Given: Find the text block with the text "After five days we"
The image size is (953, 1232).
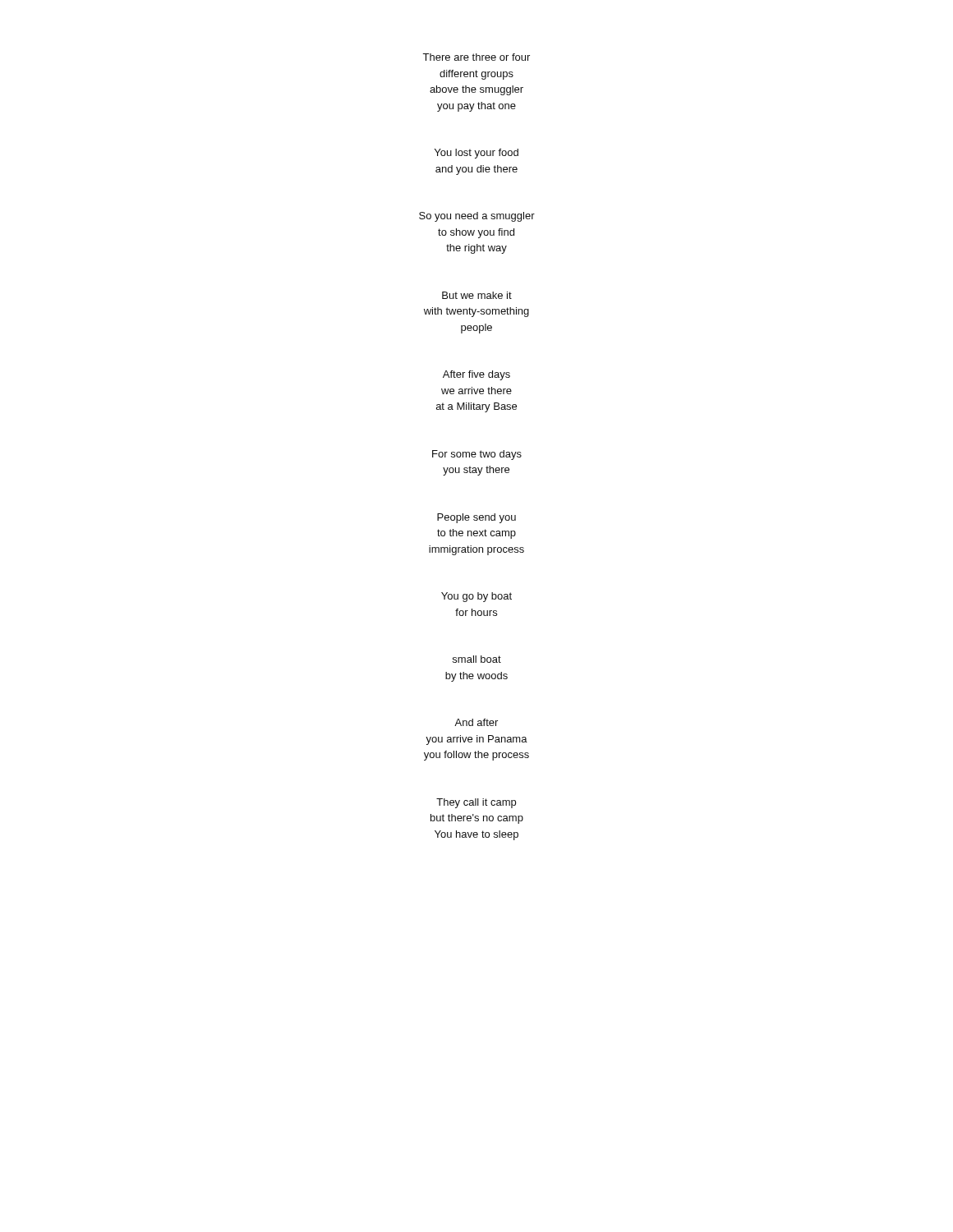Looking at the screenshot, I should click(476, 390).
